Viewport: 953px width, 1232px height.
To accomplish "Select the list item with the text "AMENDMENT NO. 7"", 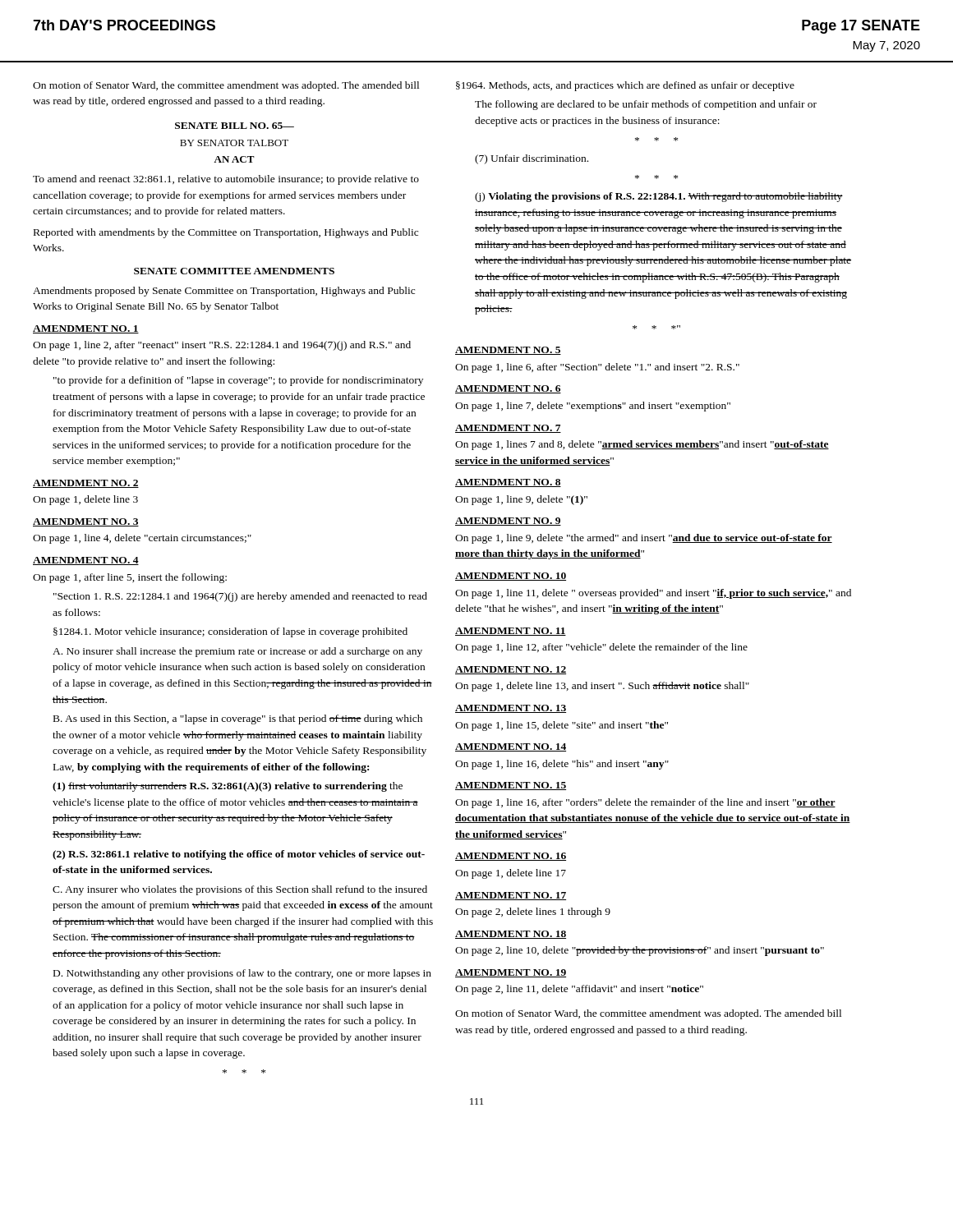I will click(x=656, y=444).
